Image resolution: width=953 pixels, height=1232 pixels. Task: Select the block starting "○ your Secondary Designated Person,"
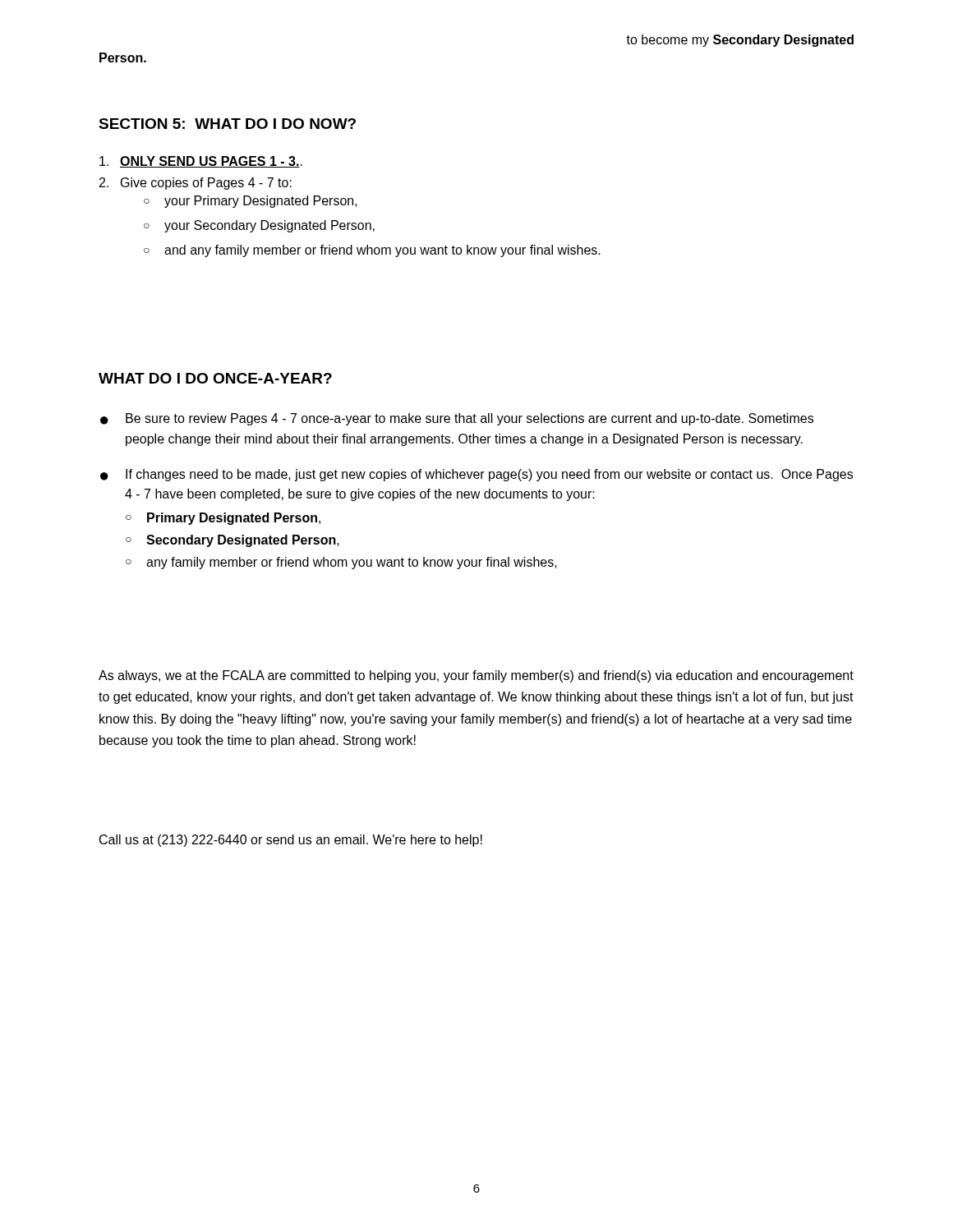pyautogui.click(x=259, y=226)
